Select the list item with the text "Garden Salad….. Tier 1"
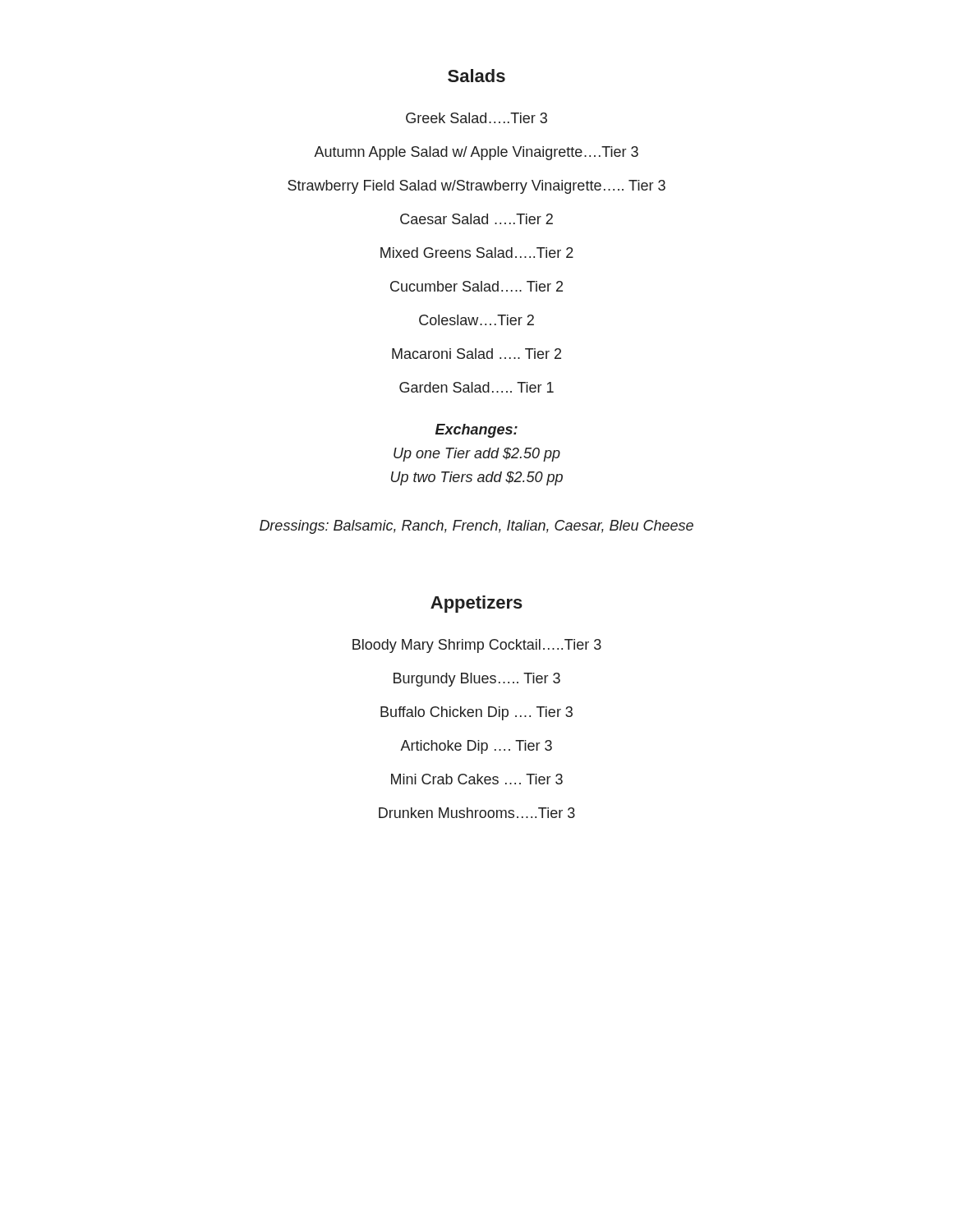The height and width of the screenshot is (1232, 953). pyautogui.click(x=476, y=388)
